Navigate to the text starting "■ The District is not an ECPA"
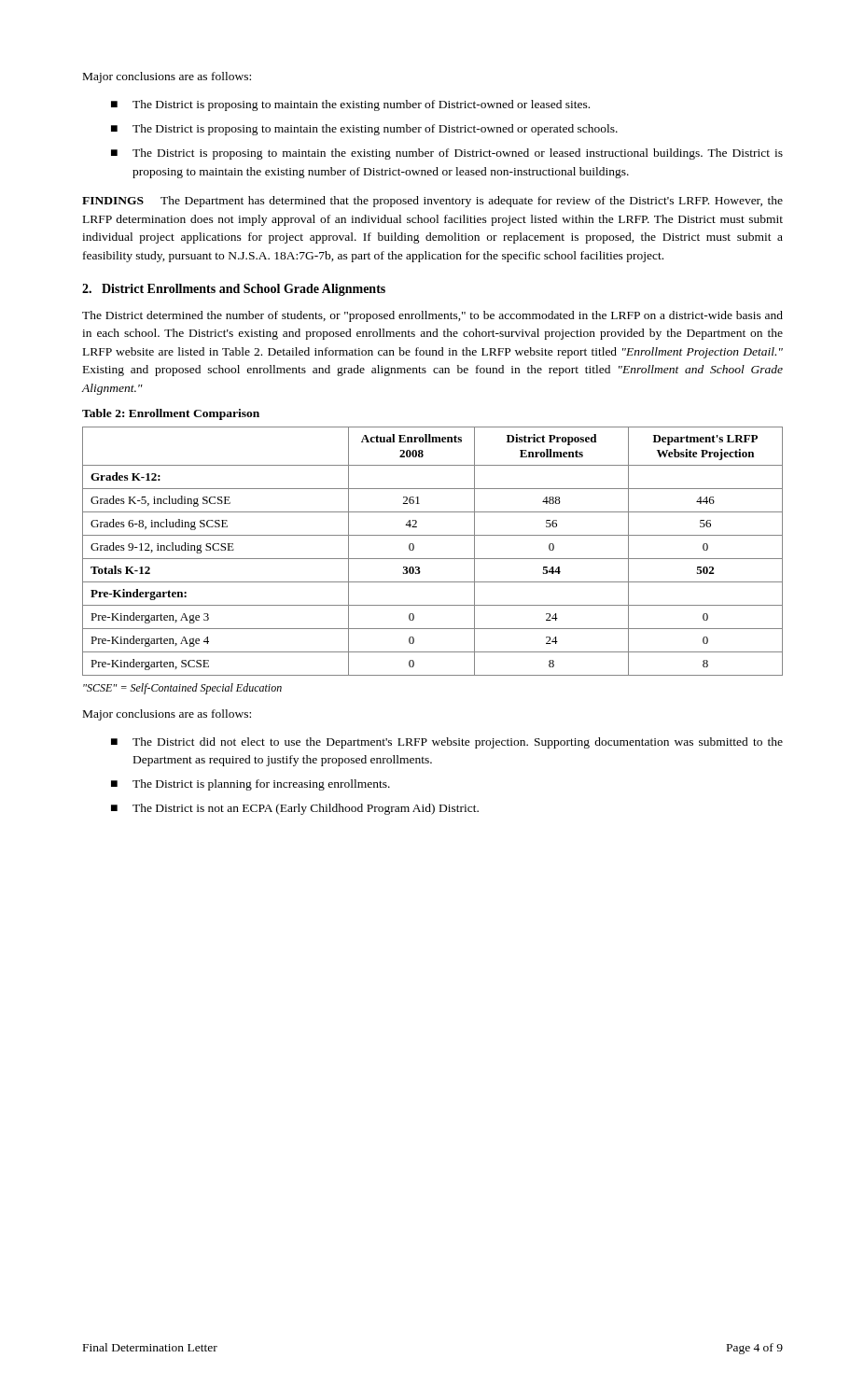 pyautogui.click(x=295, y=809)
